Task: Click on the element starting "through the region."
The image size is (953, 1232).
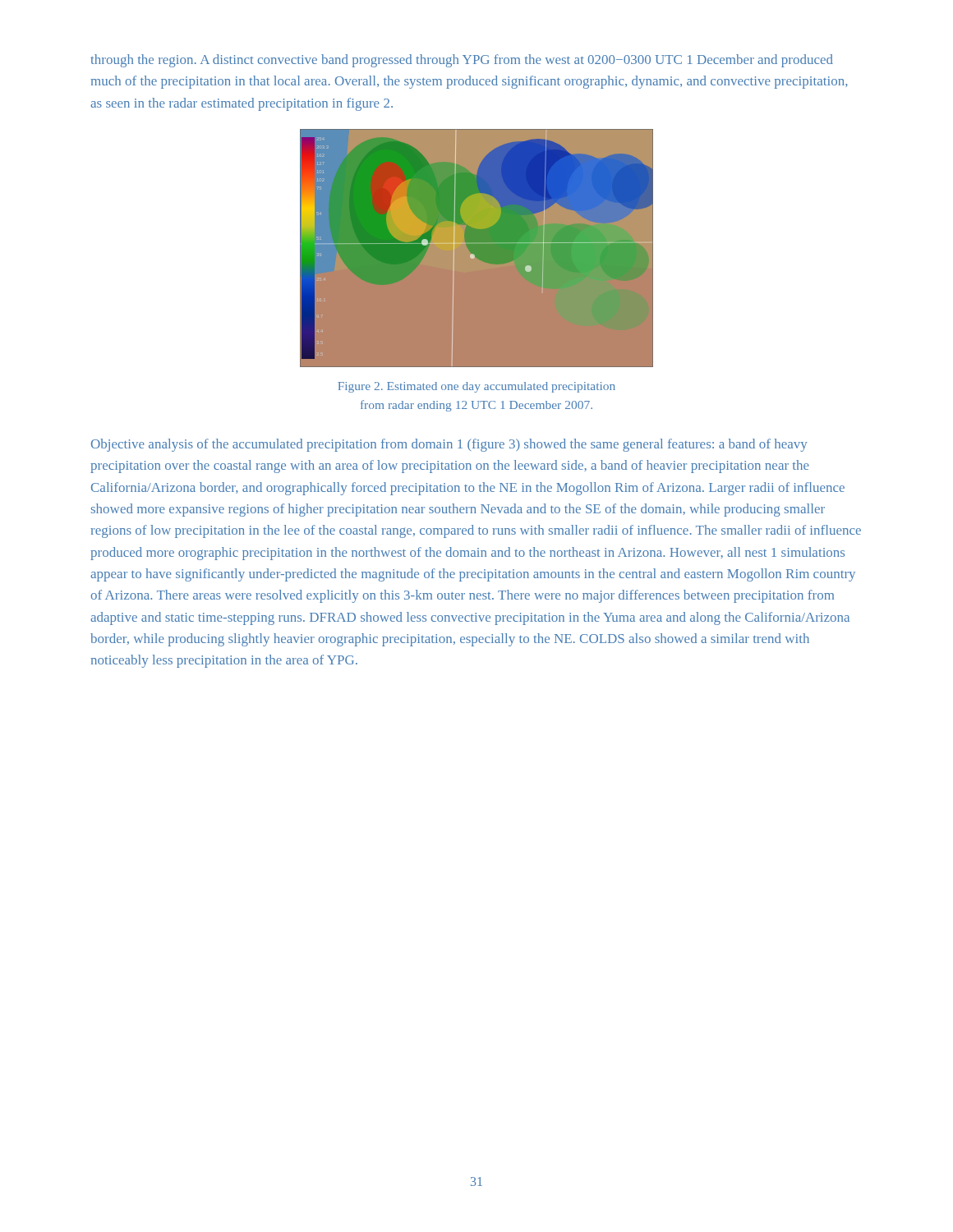Action: (469, 81)
